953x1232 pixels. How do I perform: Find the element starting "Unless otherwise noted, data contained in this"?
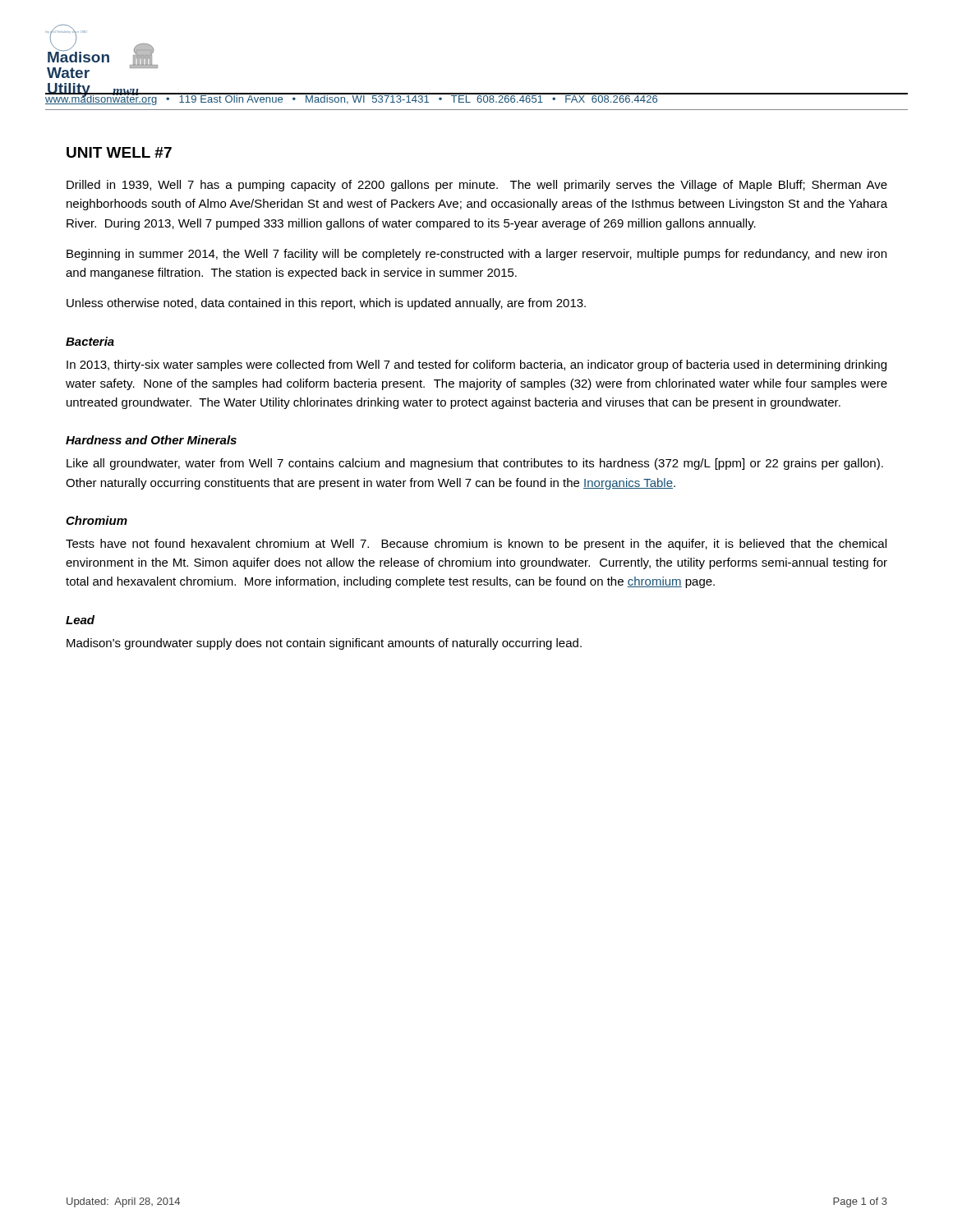click(326, 303)
